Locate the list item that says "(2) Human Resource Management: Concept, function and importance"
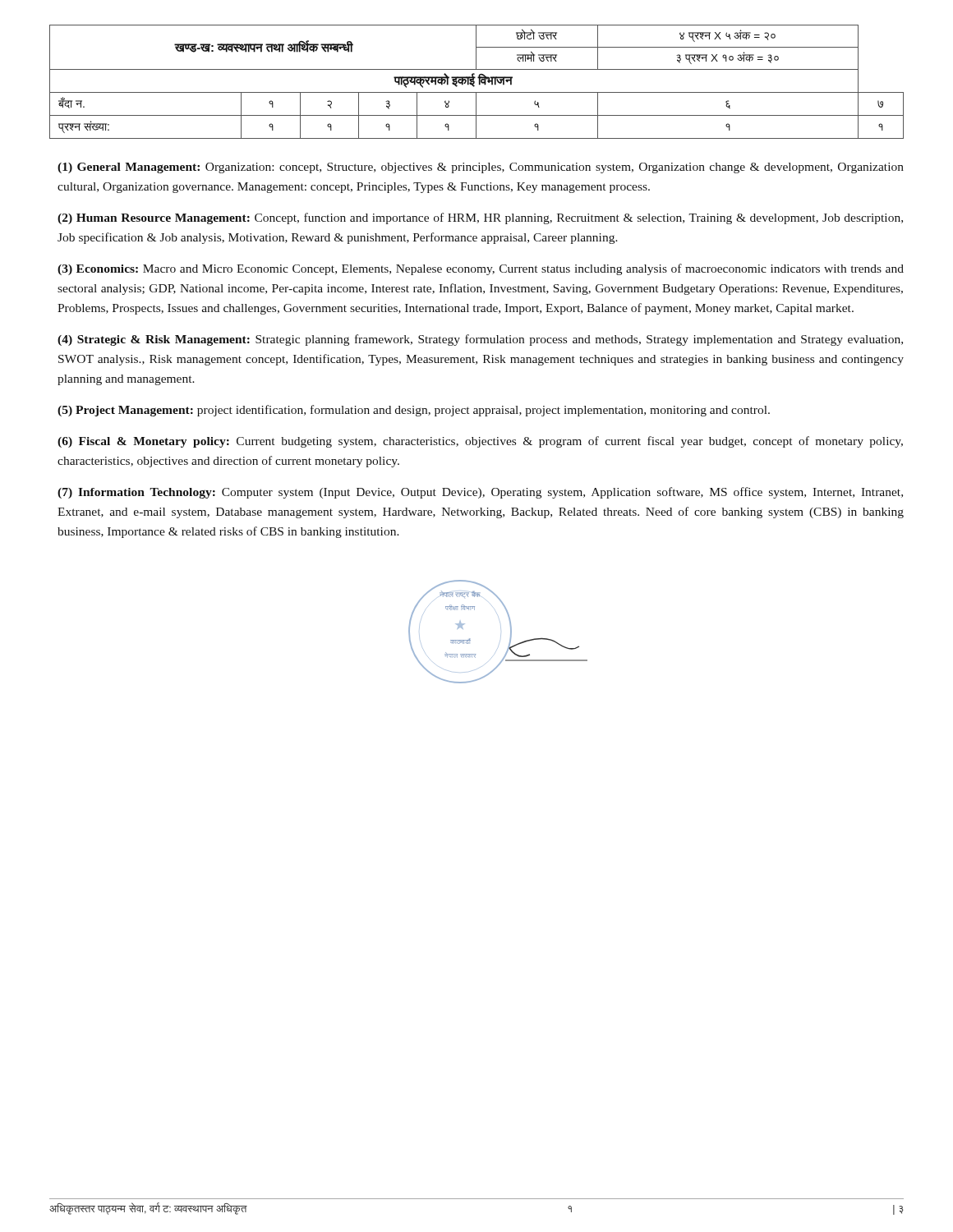This screenshot has width=953, height=1232. (481, 227)
